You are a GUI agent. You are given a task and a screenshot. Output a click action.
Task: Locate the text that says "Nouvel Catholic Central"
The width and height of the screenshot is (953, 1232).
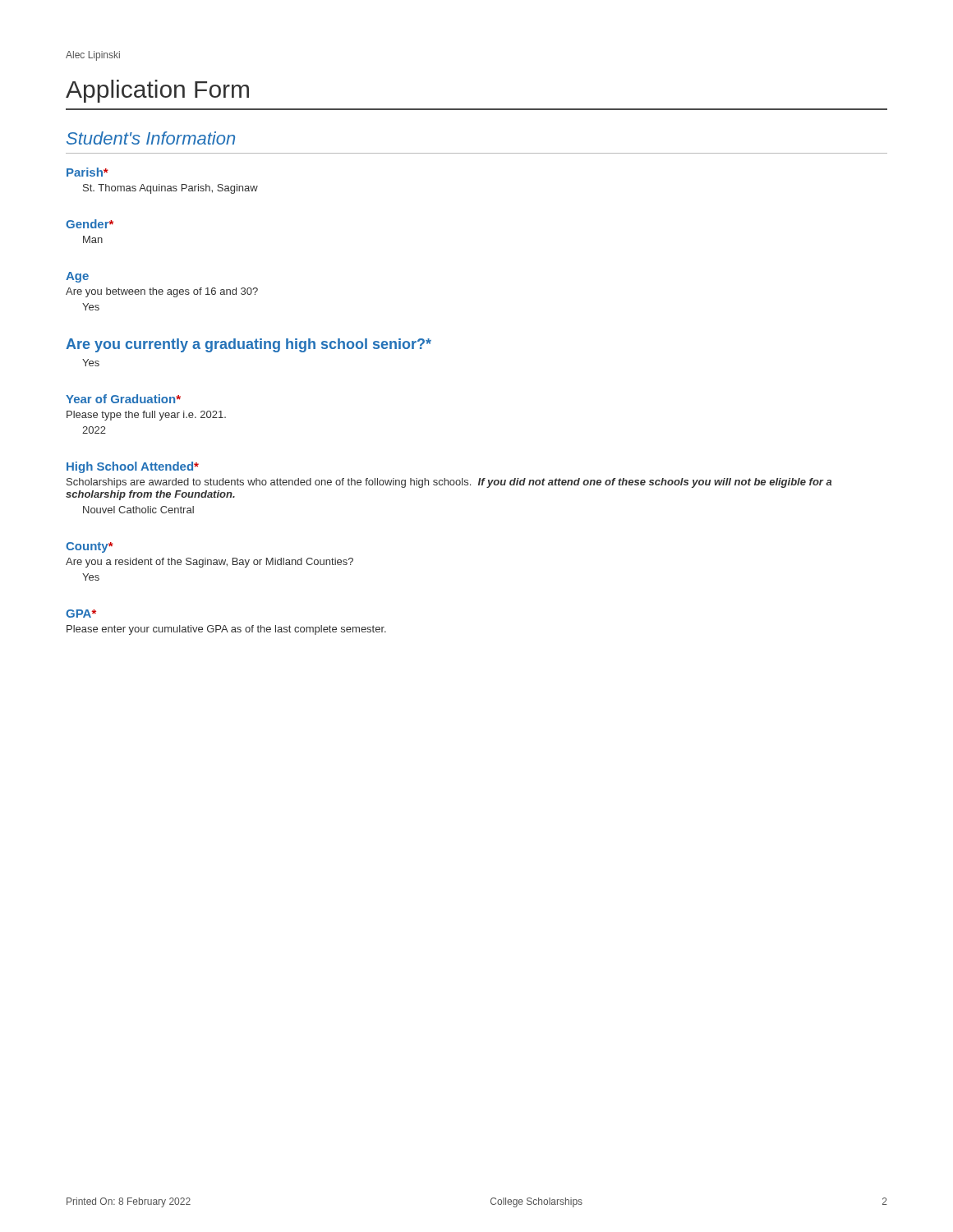pos(138,510)
